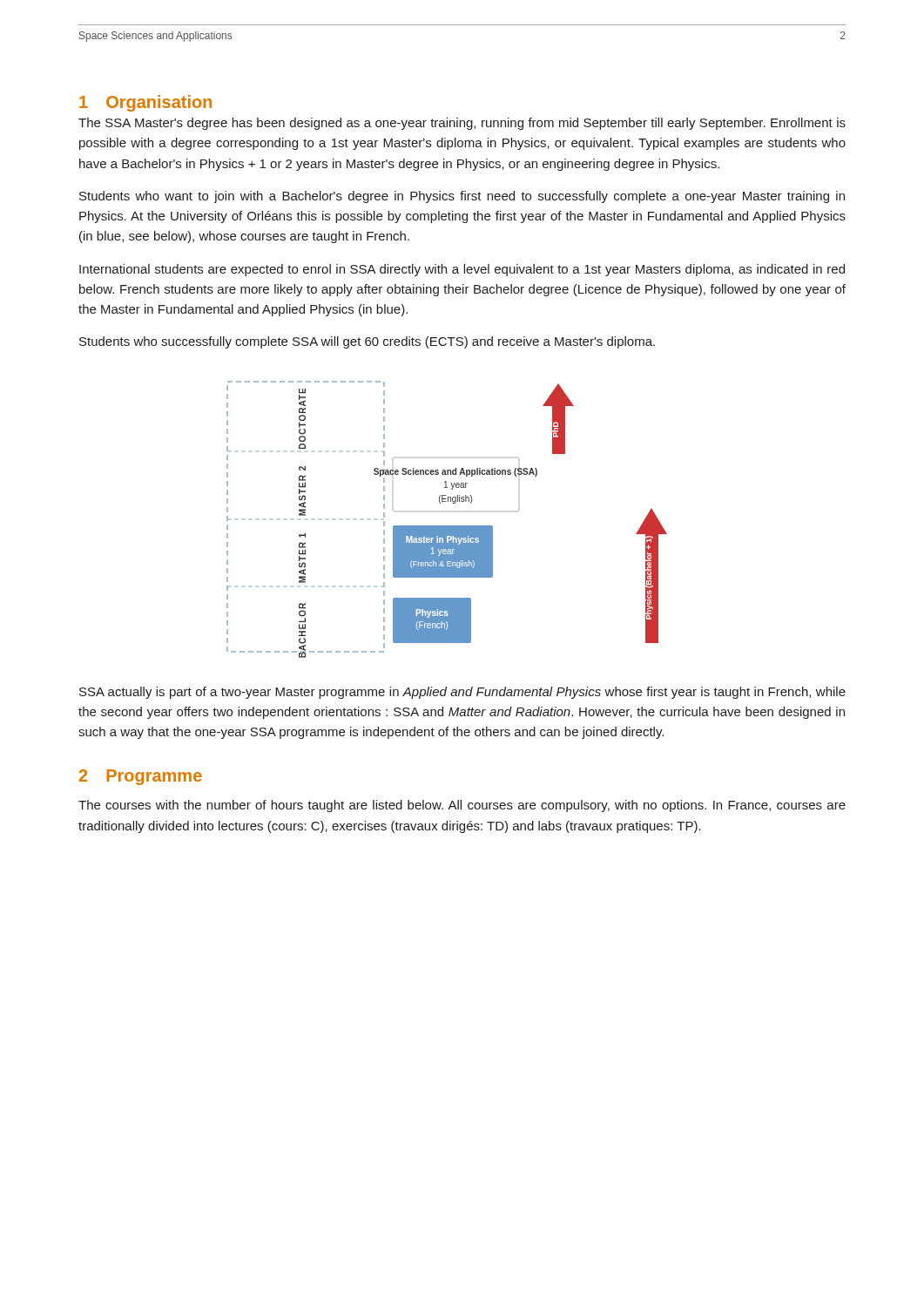Navigate to the element starting "International students are expected to enrol in SSA"
924x1307 pixels.
click(462, 289)
